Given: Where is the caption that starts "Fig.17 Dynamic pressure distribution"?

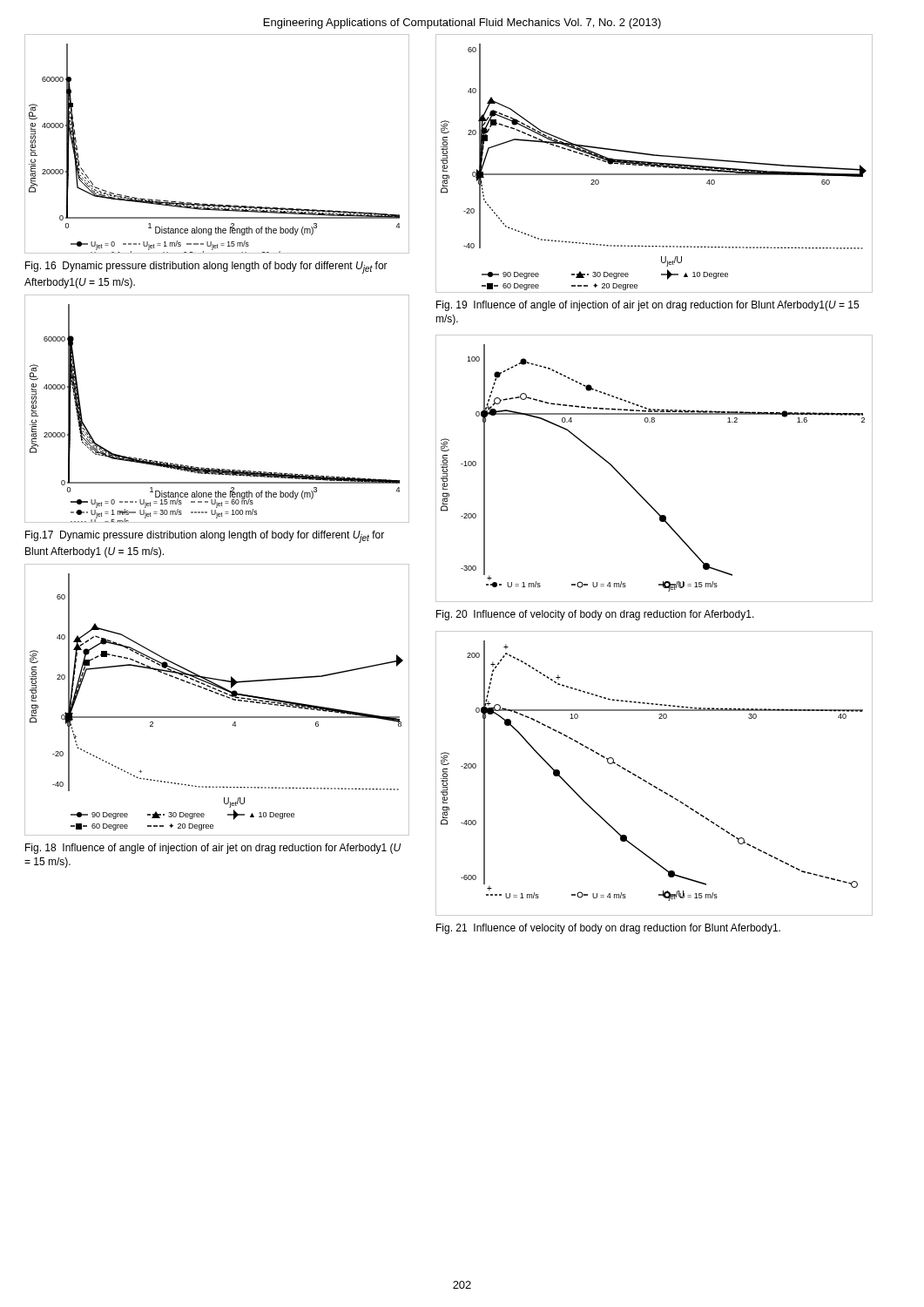Looking at the screenshot, I should 204,543.
